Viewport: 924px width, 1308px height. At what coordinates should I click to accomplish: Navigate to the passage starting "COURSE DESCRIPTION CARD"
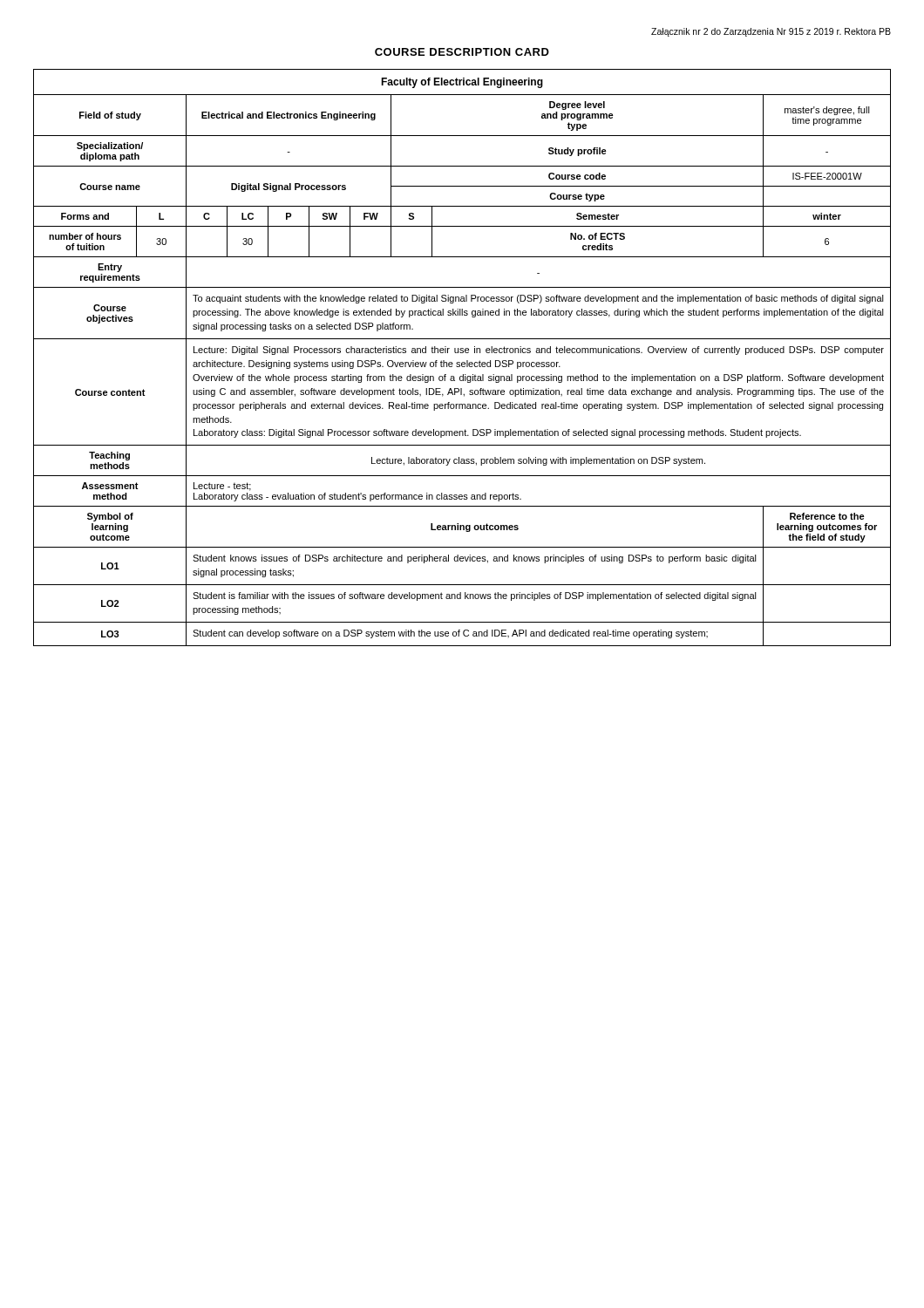click(462, 52)
